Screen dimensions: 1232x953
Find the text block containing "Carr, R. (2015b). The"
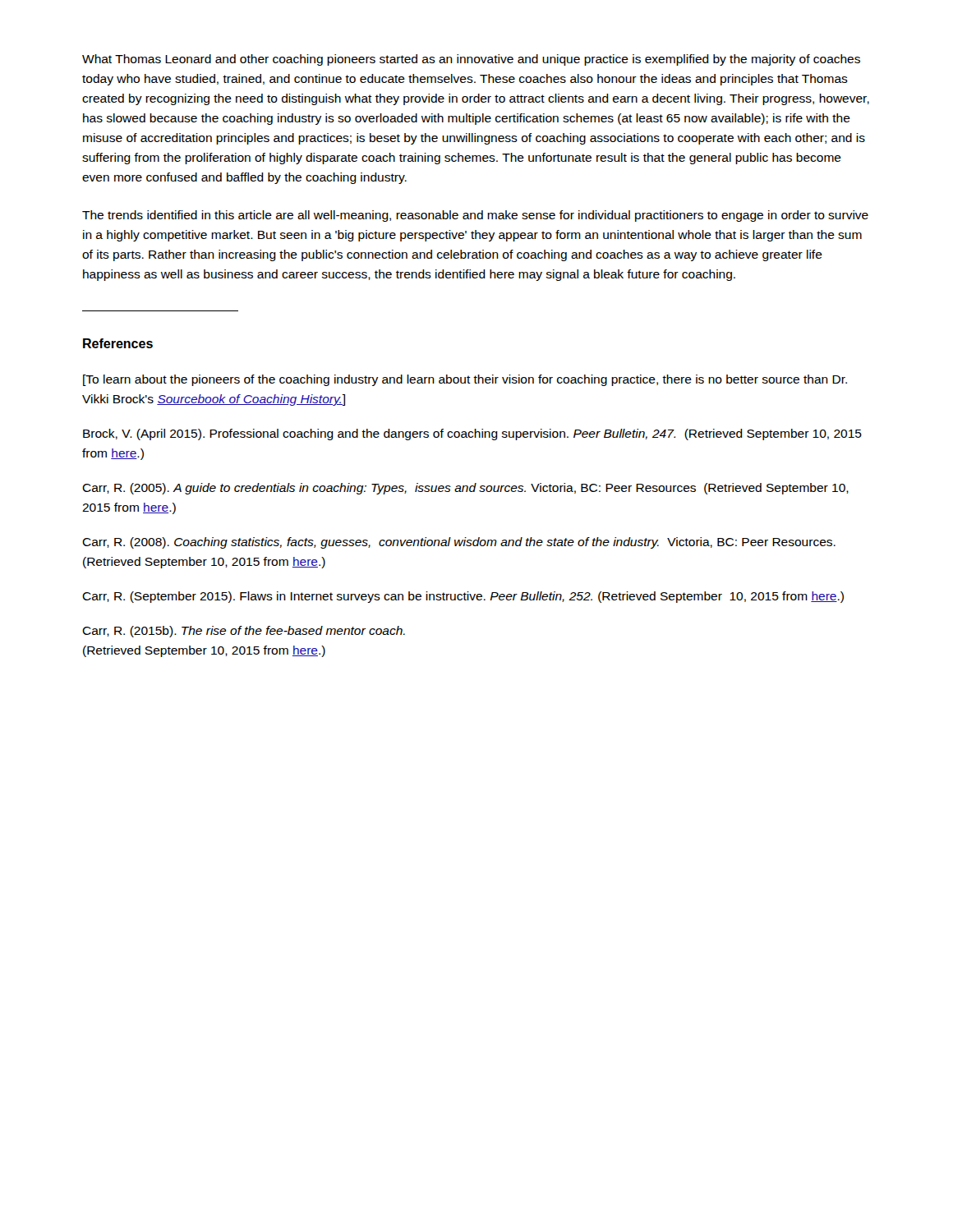point(244,640)
